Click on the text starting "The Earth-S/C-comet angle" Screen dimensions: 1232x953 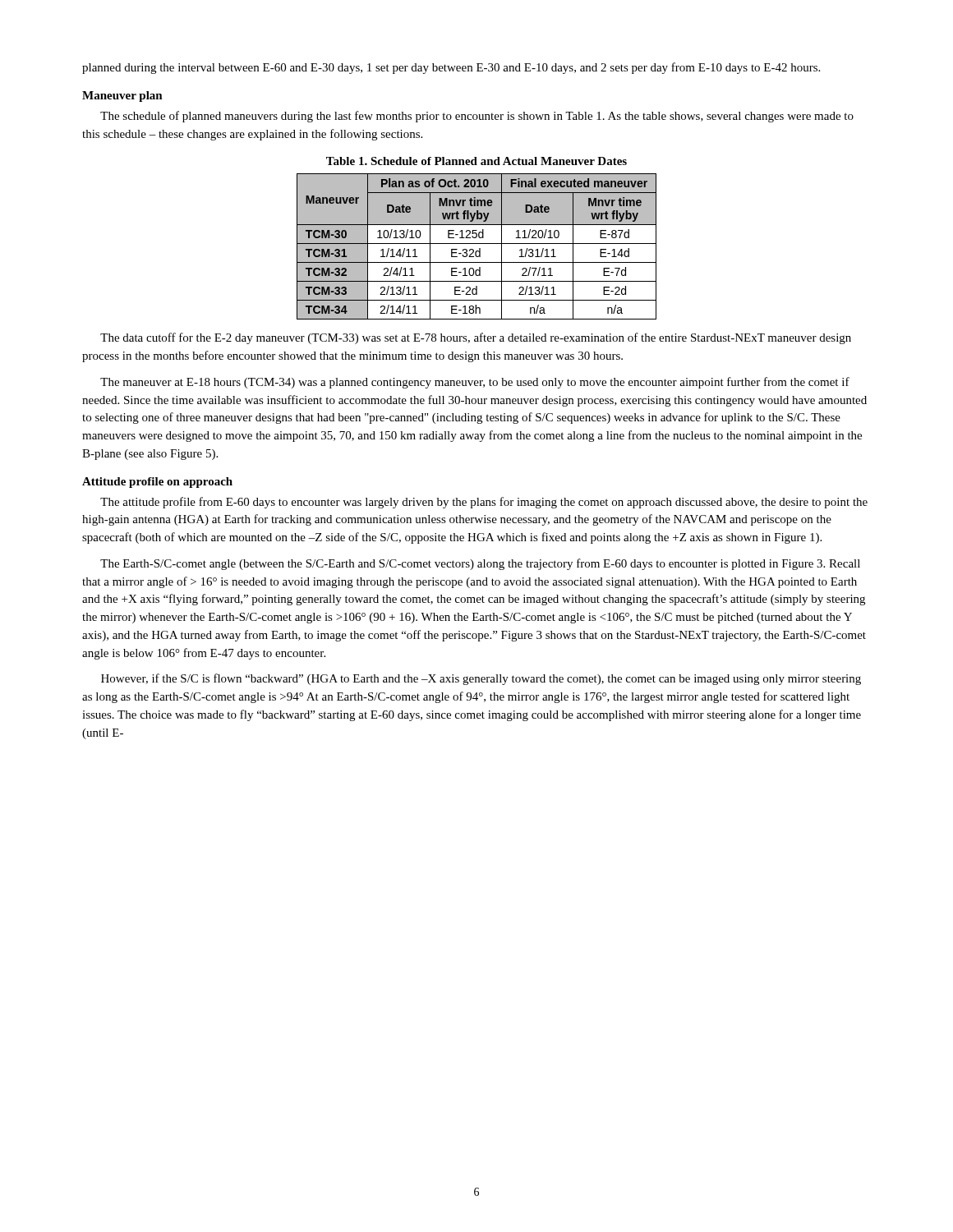(x=474, y=608)
